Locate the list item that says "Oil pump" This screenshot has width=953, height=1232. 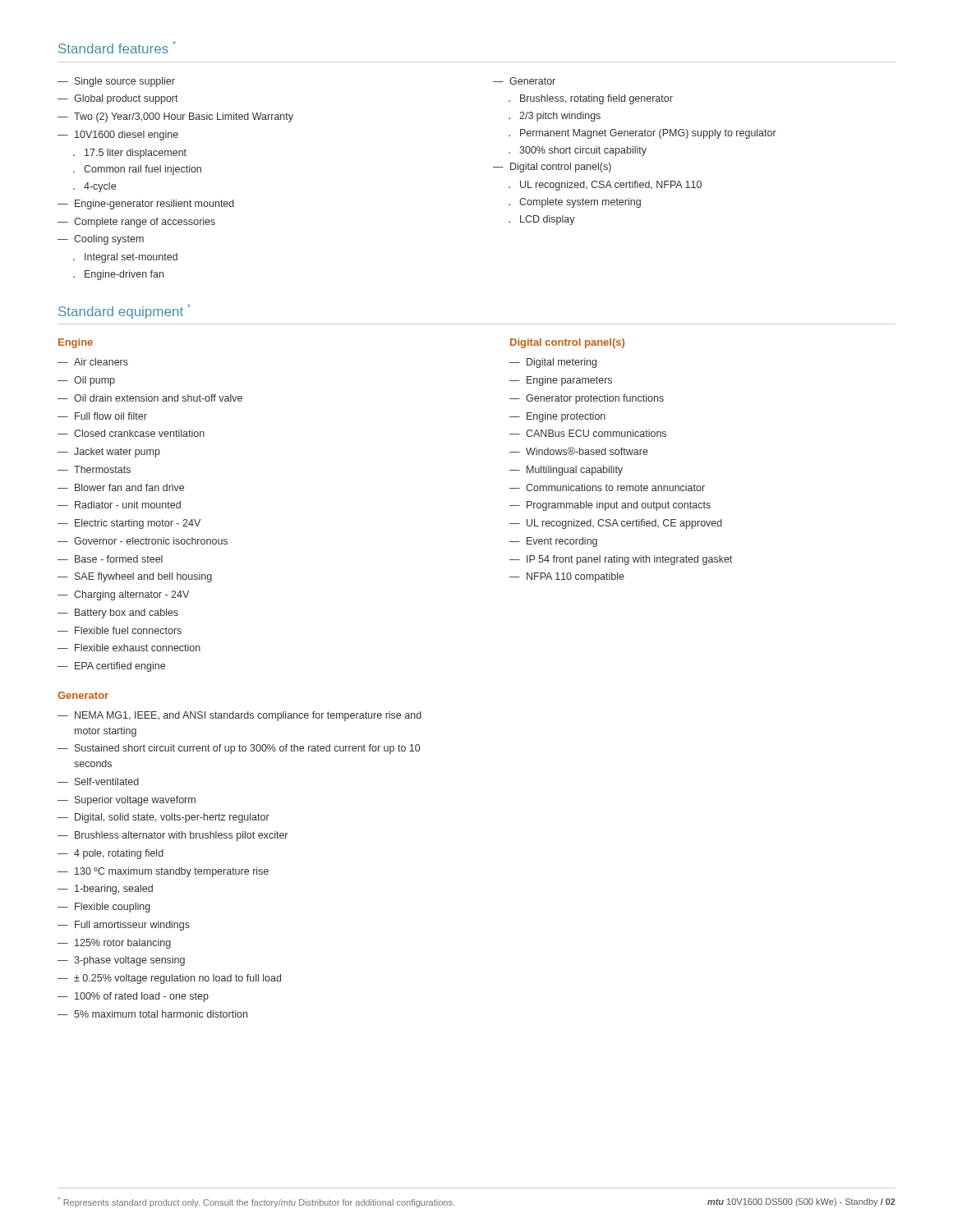pyautogui.click(x=94, y=380)
